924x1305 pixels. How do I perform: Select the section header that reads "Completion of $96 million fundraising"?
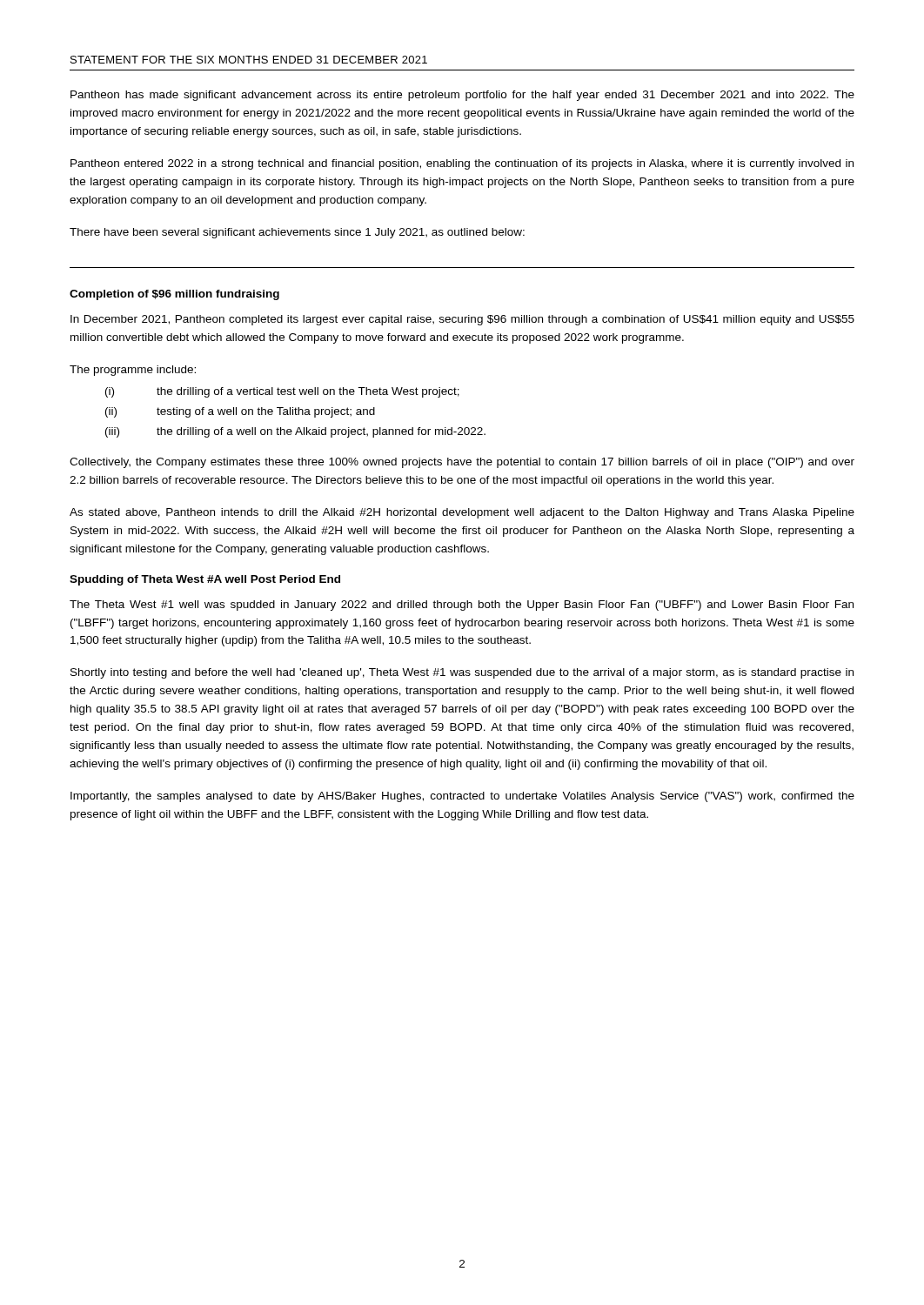(x=175, y=294)
